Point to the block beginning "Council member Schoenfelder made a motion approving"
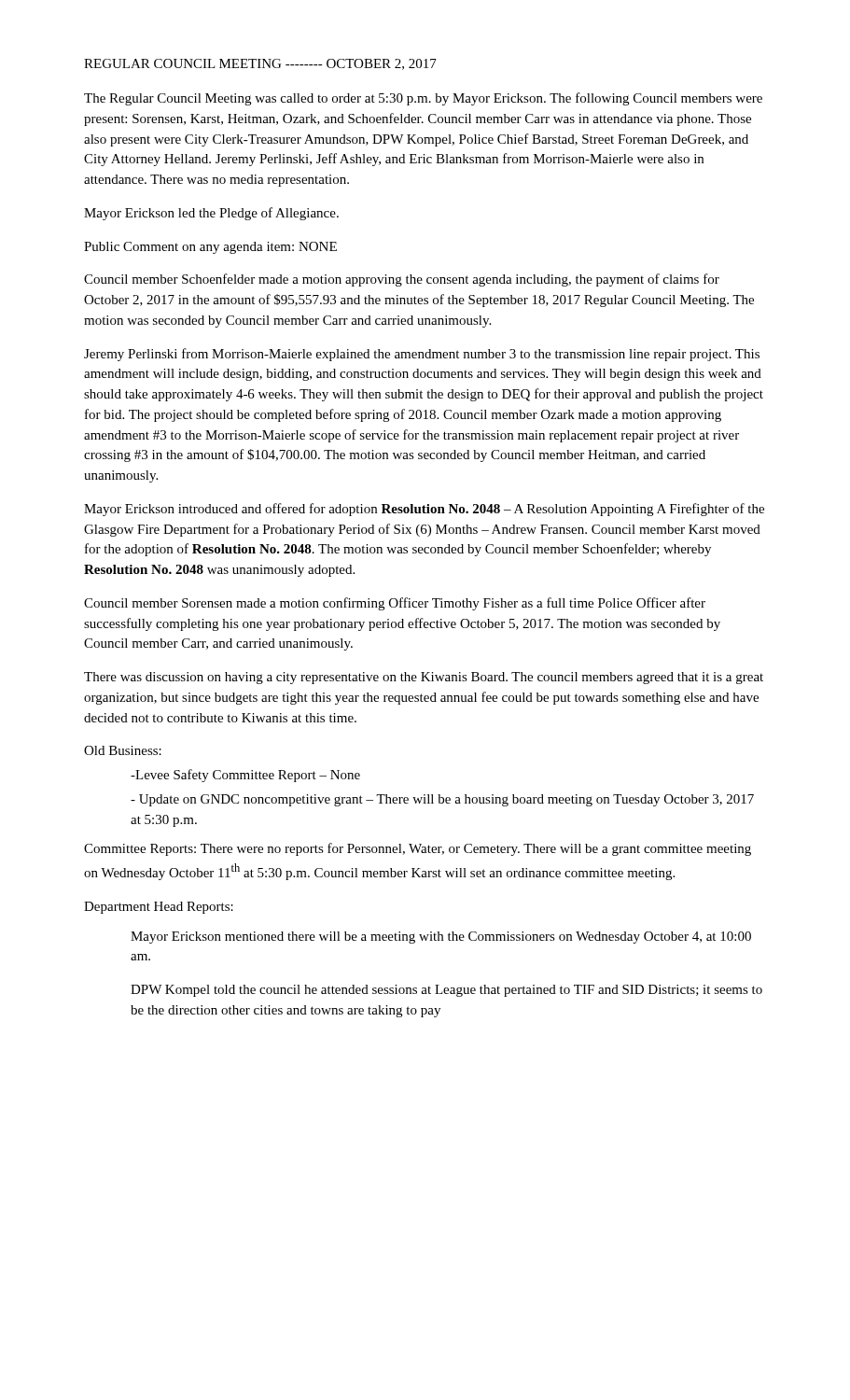 [x=419, y=300]
